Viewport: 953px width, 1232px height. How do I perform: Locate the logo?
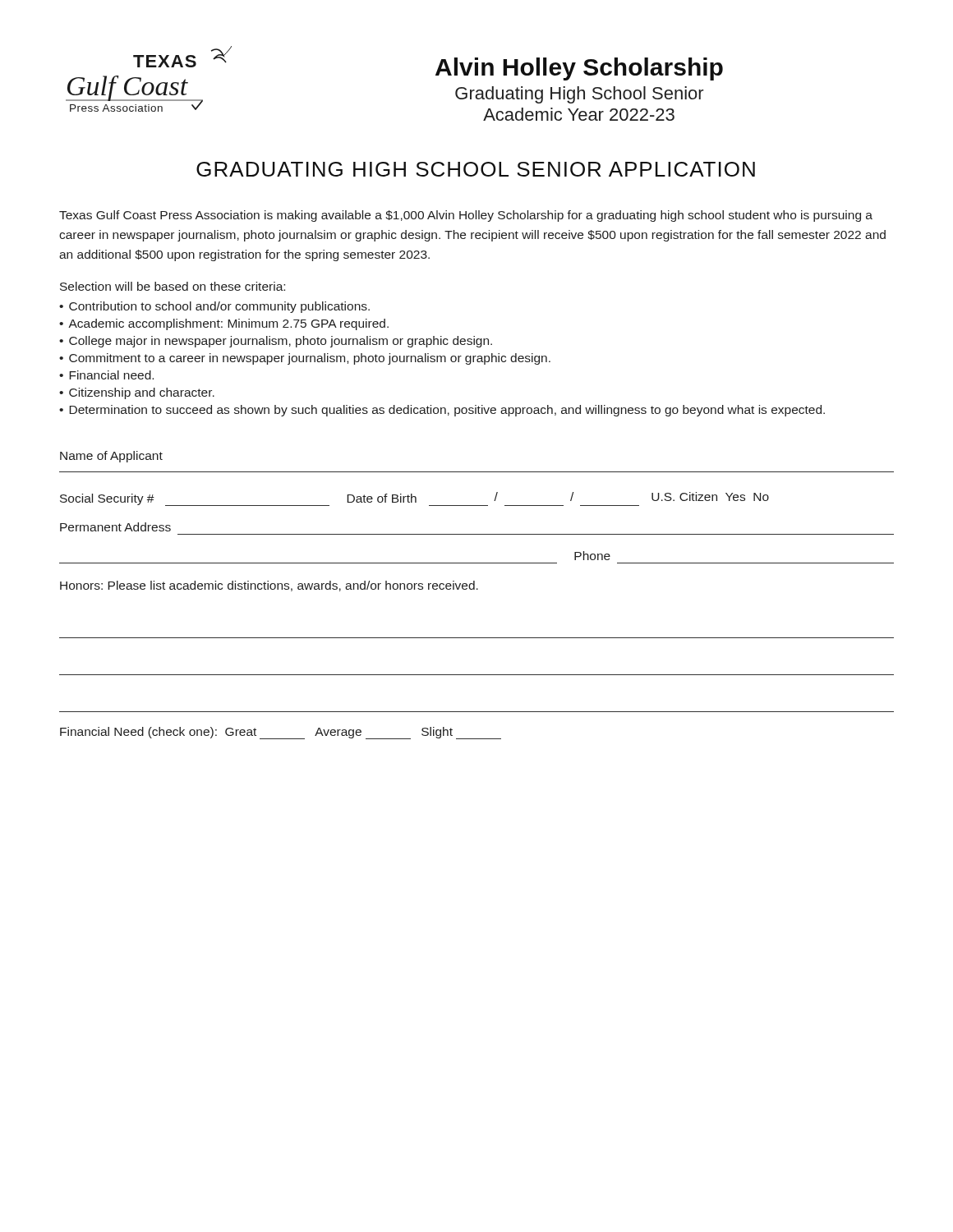(x=150, y=89)
